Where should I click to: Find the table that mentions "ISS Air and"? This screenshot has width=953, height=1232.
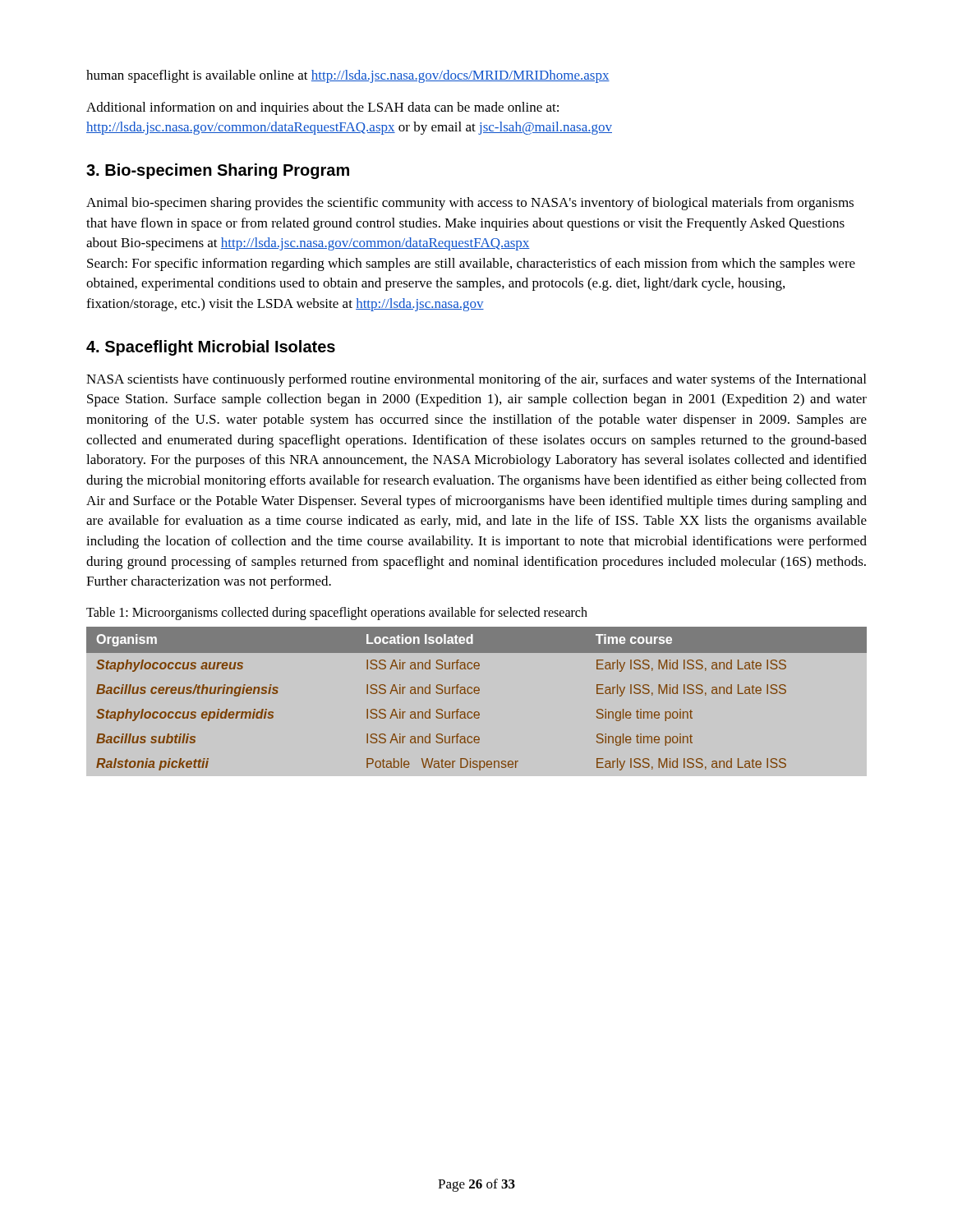pyautogui.click(x=476, y=702)
